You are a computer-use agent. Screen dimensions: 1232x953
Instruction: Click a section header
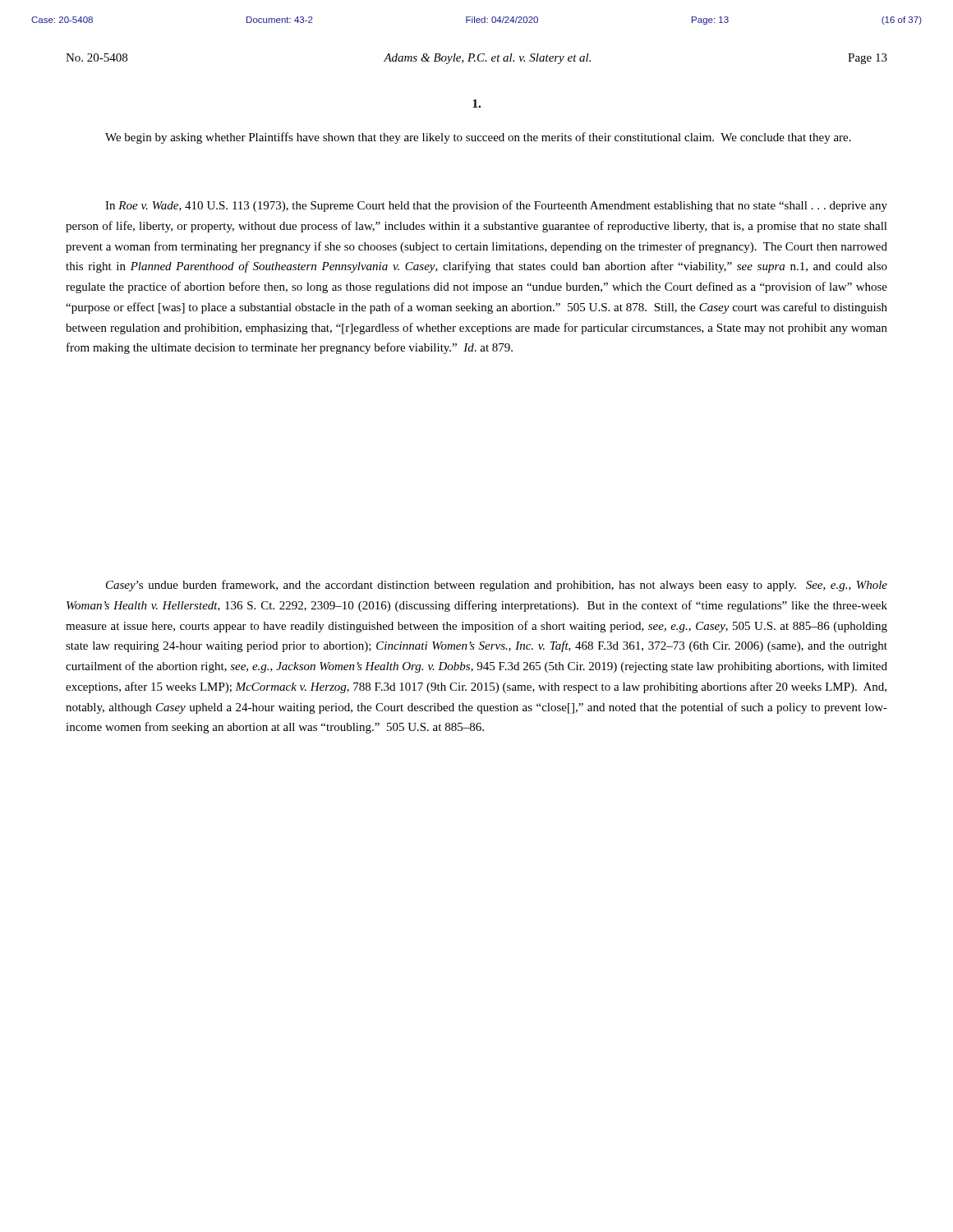(476, 103)
